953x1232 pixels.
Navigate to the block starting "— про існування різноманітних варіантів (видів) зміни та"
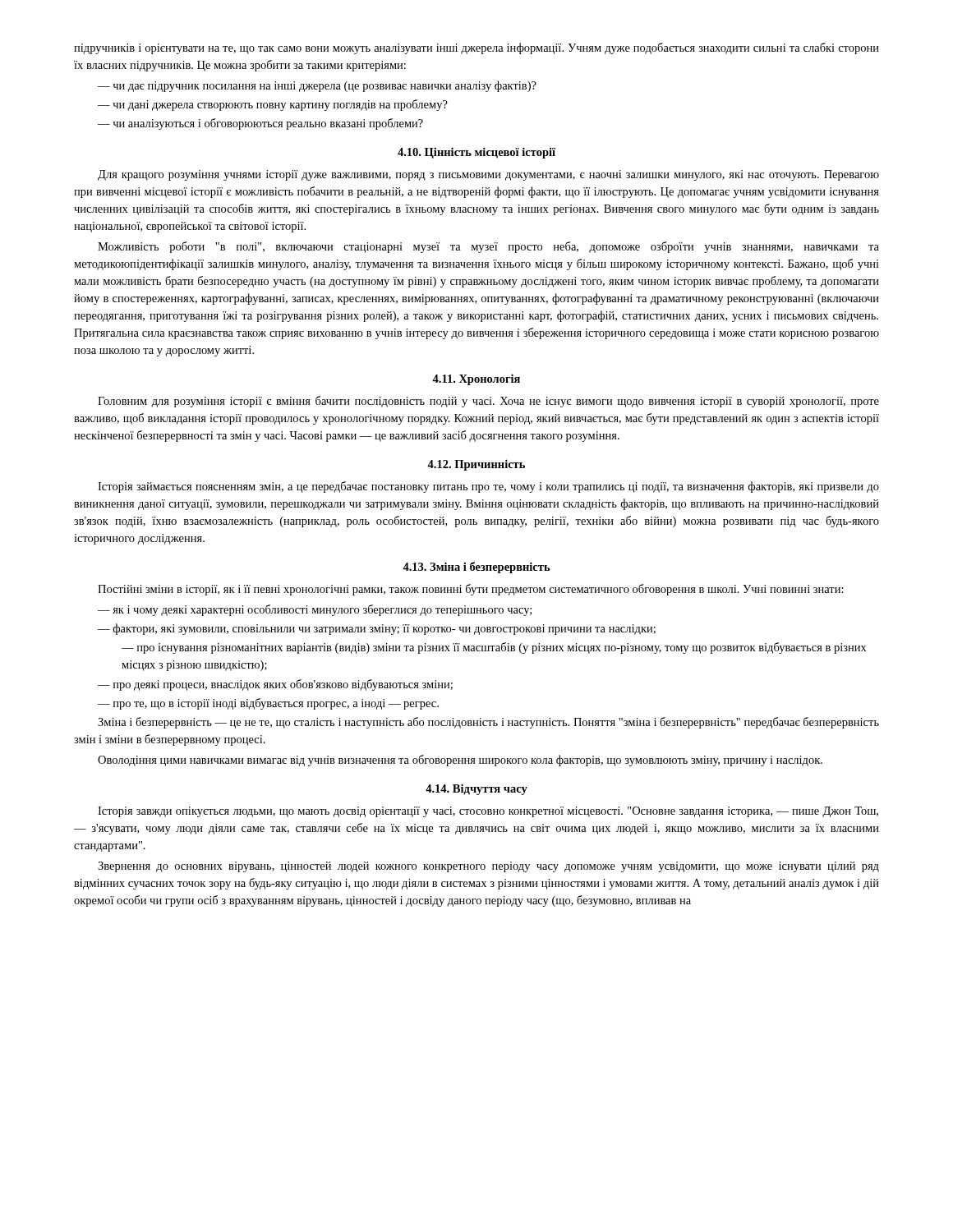coord(494,656)
